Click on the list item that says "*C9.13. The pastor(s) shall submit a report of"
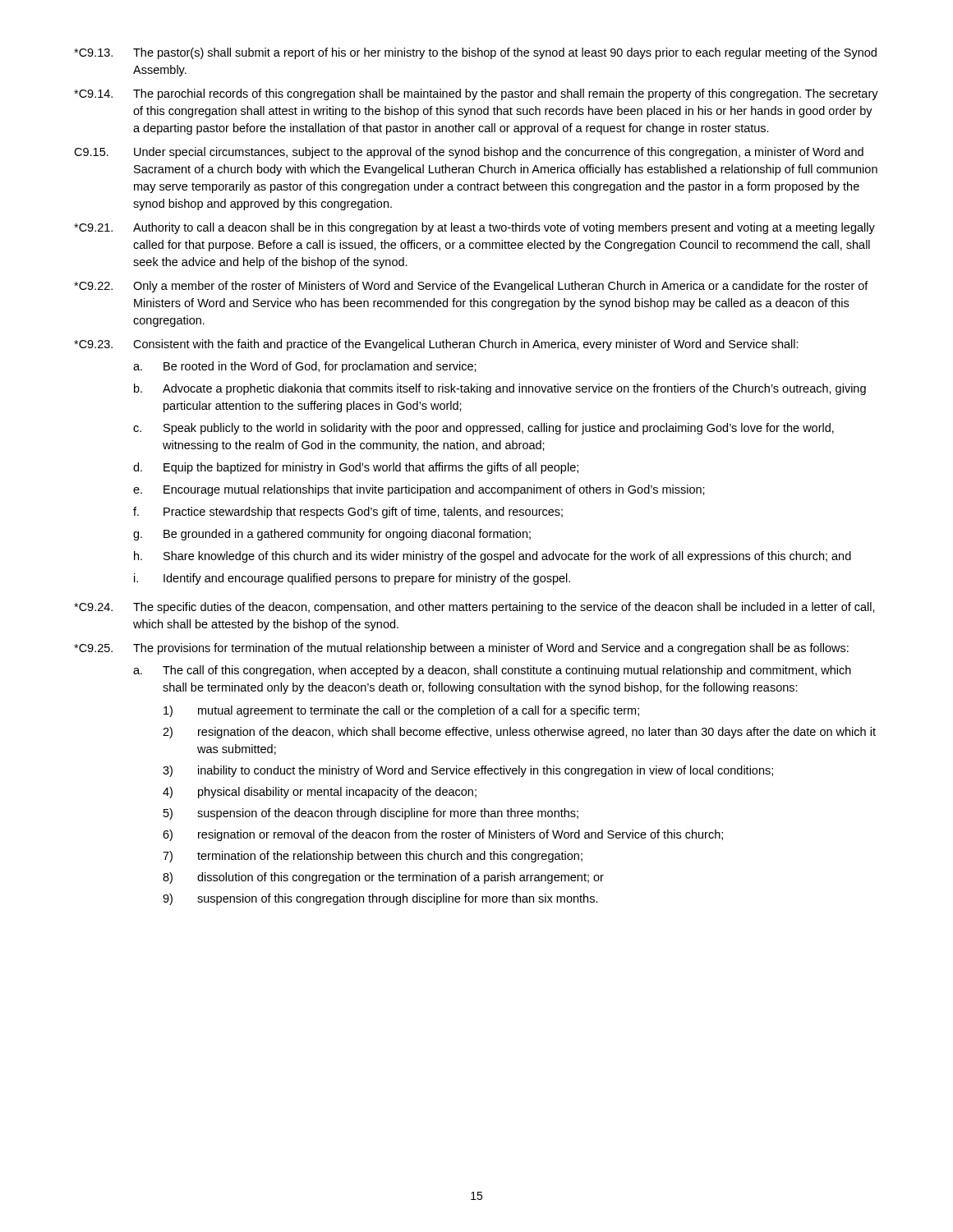The height and width of the screenshot is (1232, 953). coord(476,62)
